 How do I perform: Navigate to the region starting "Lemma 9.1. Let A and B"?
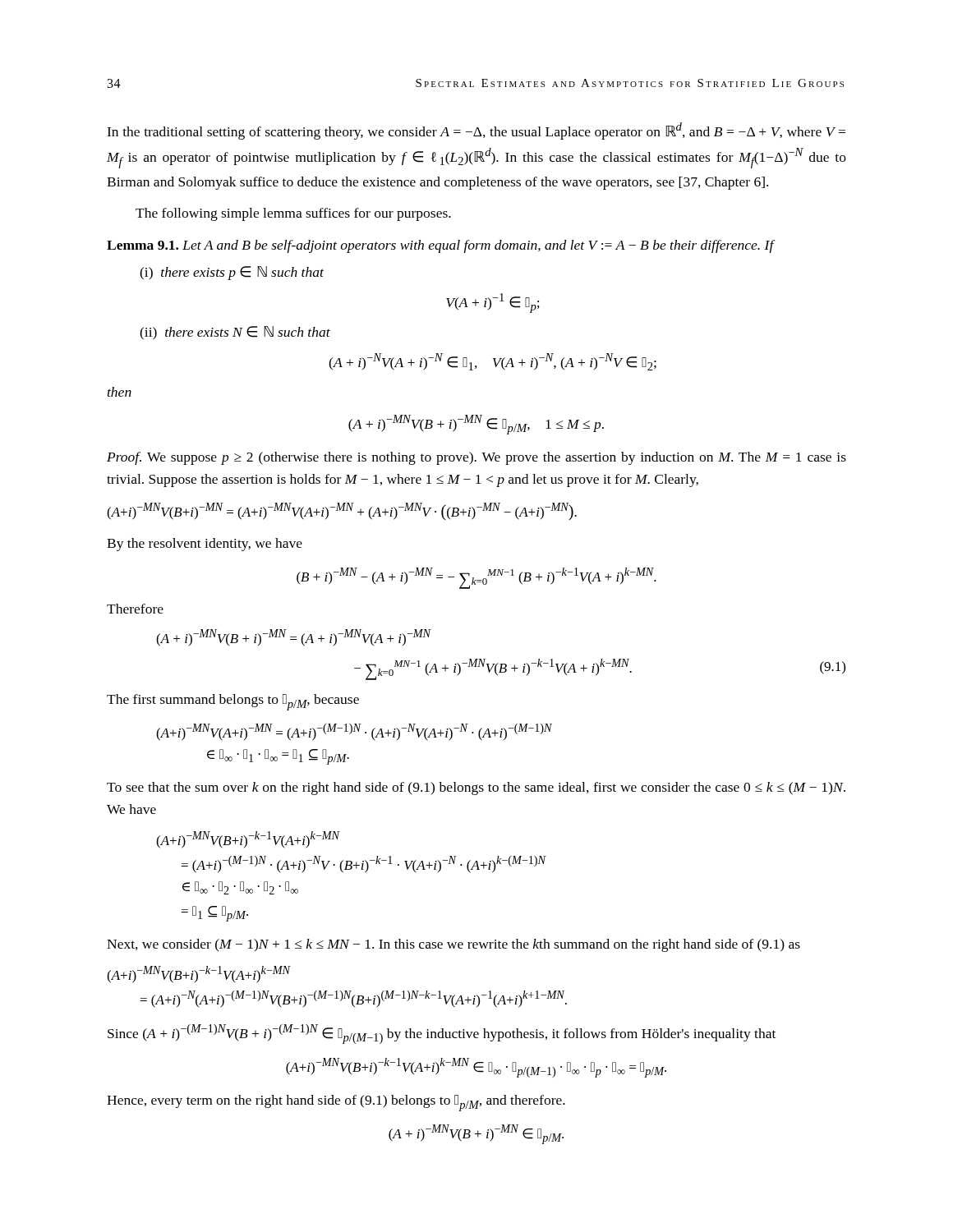pyautogui.click(x=440, y=245)
